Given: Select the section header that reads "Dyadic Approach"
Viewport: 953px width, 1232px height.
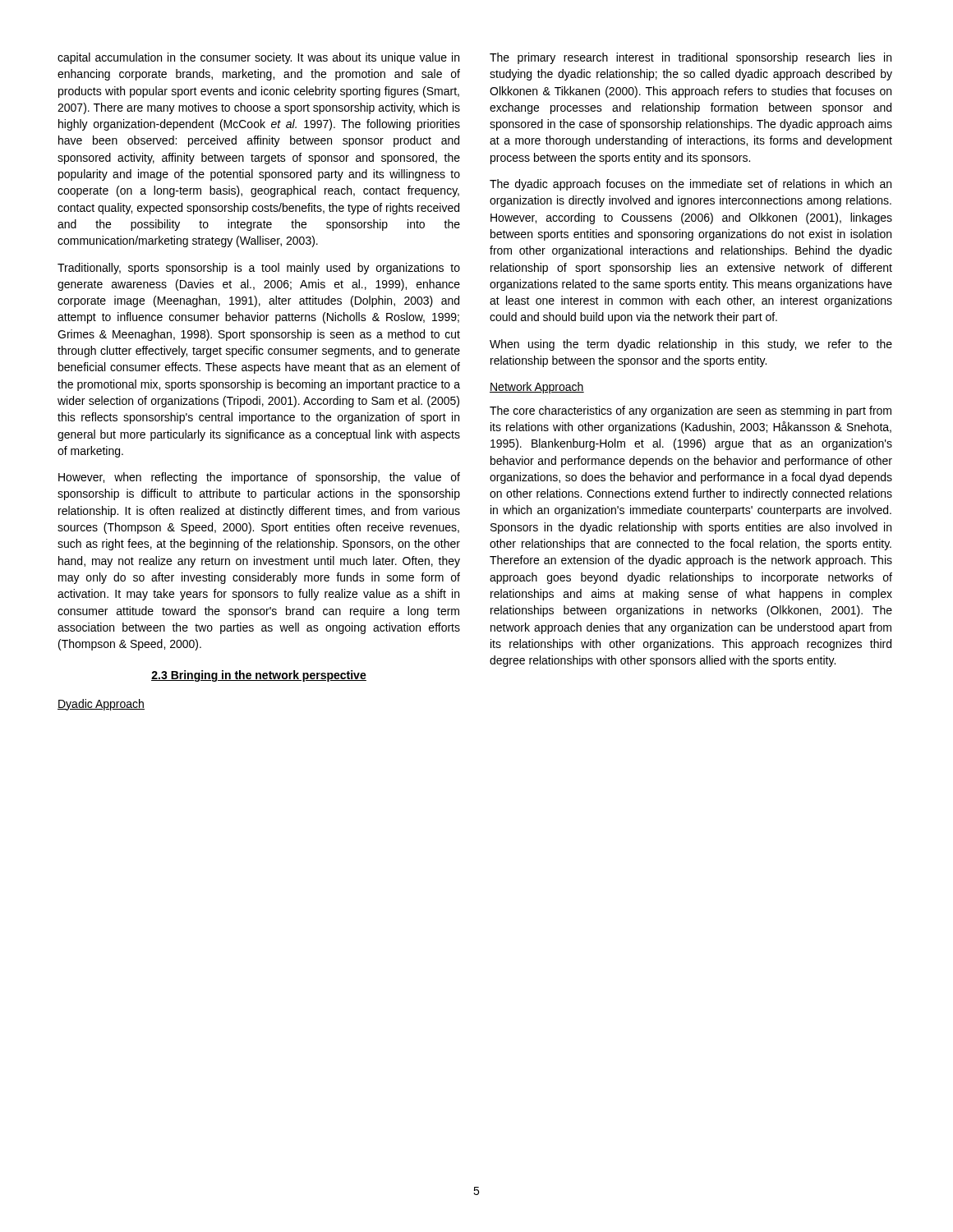Looking at the screenshot, I should point(101,704).
